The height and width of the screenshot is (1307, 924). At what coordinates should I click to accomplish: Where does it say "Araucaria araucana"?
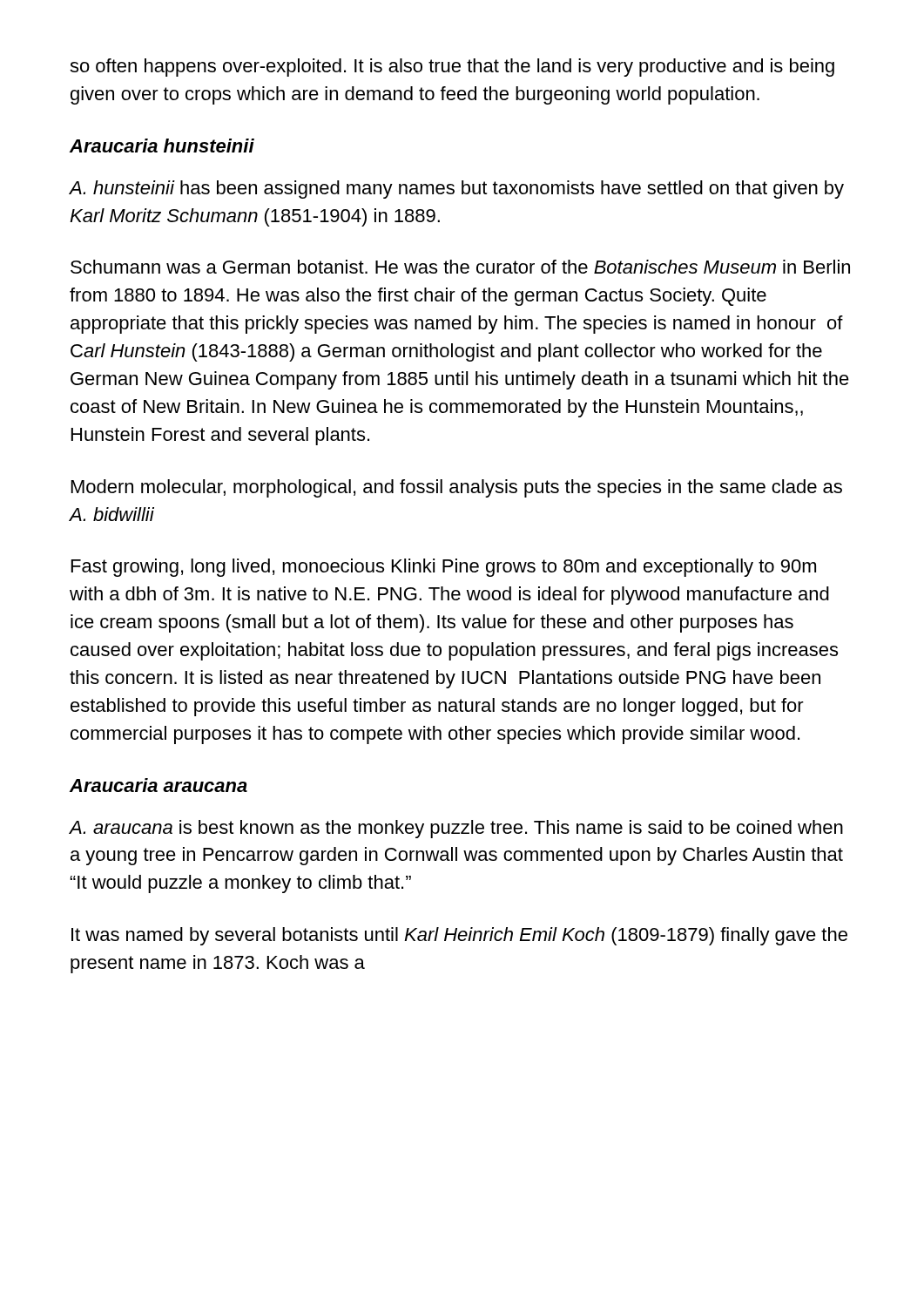pos(159,785)
